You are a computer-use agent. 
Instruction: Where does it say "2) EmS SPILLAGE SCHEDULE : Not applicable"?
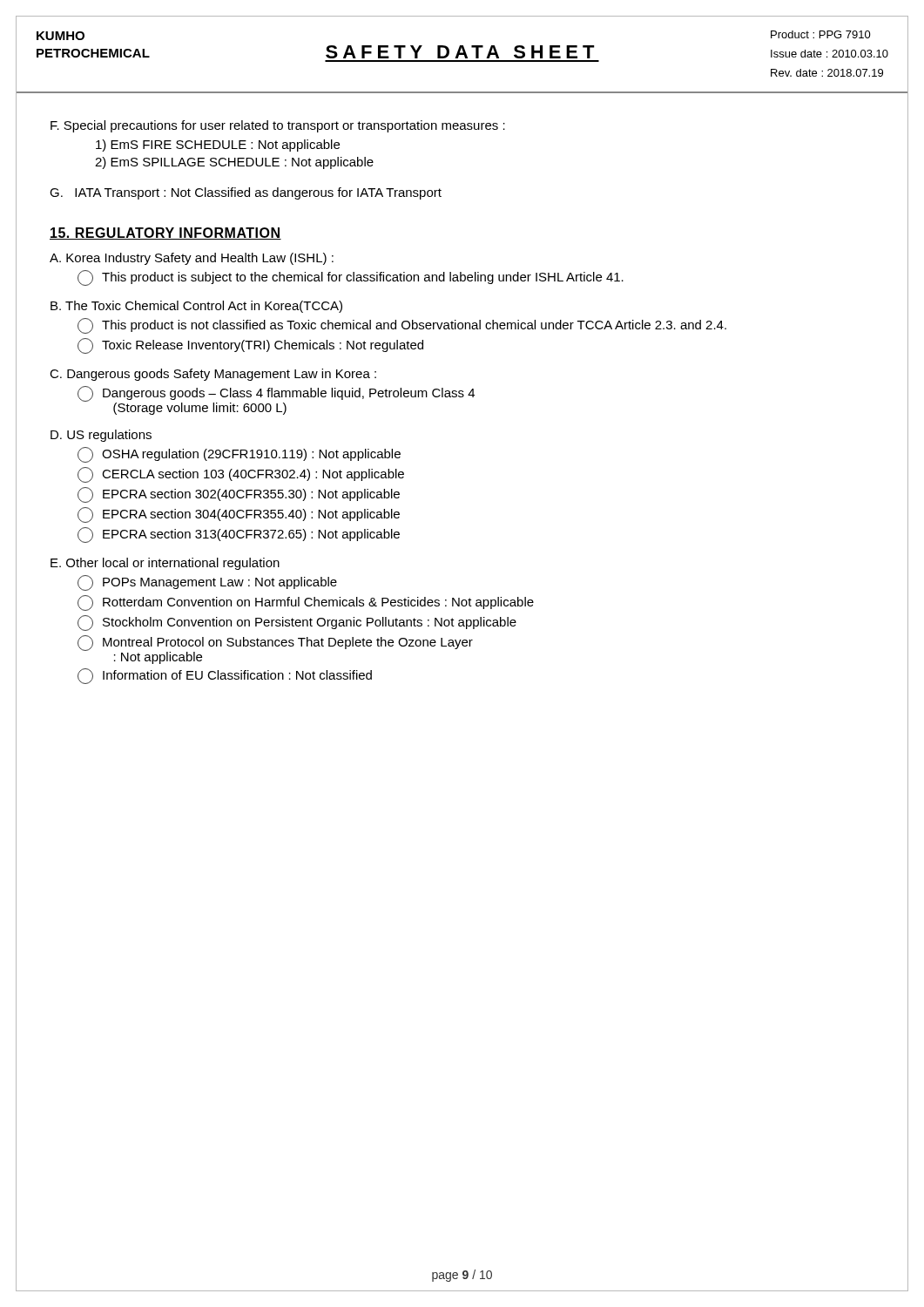[x=234, y=162]
